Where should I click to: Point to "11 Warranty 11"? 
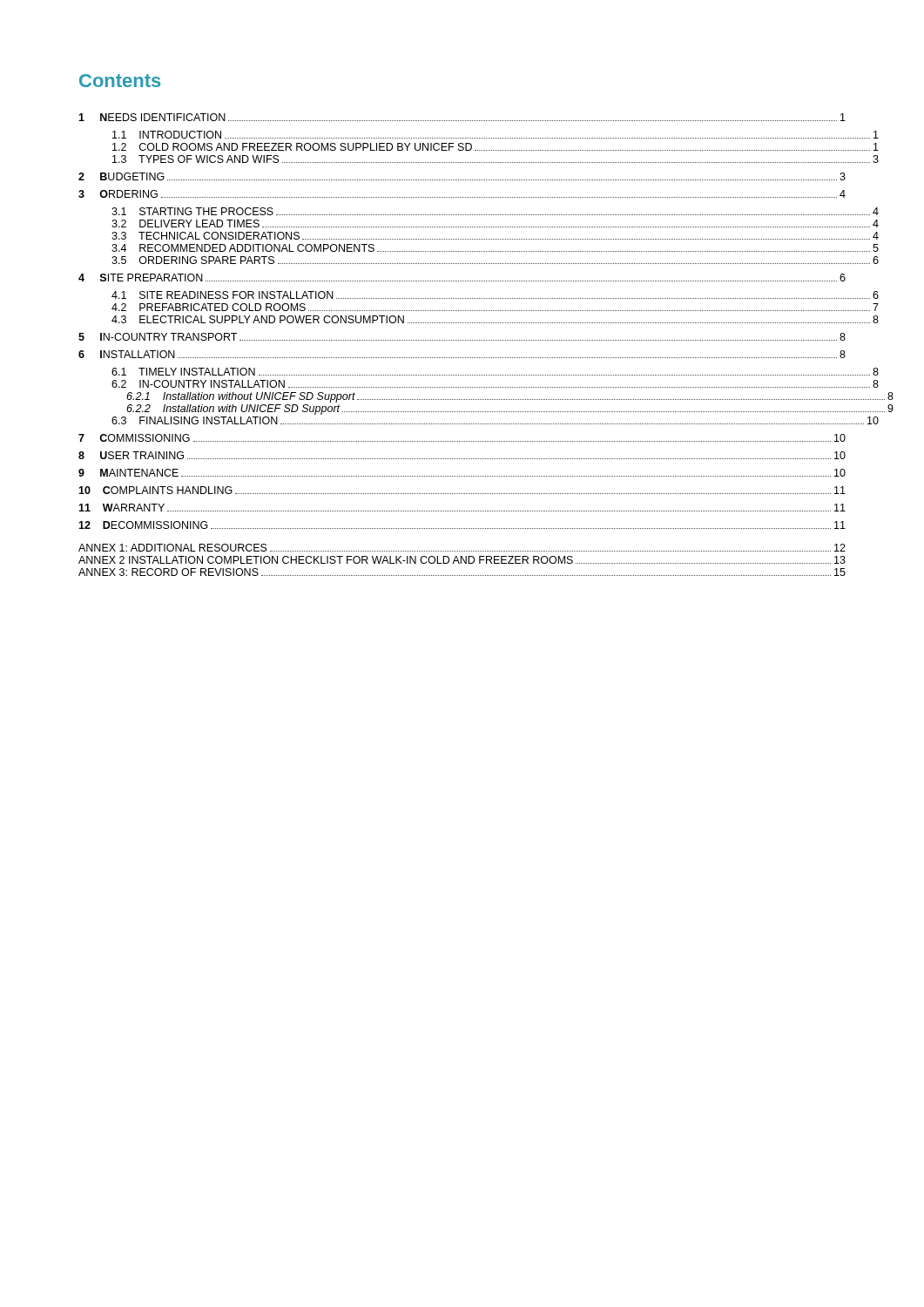click(462, 508)
